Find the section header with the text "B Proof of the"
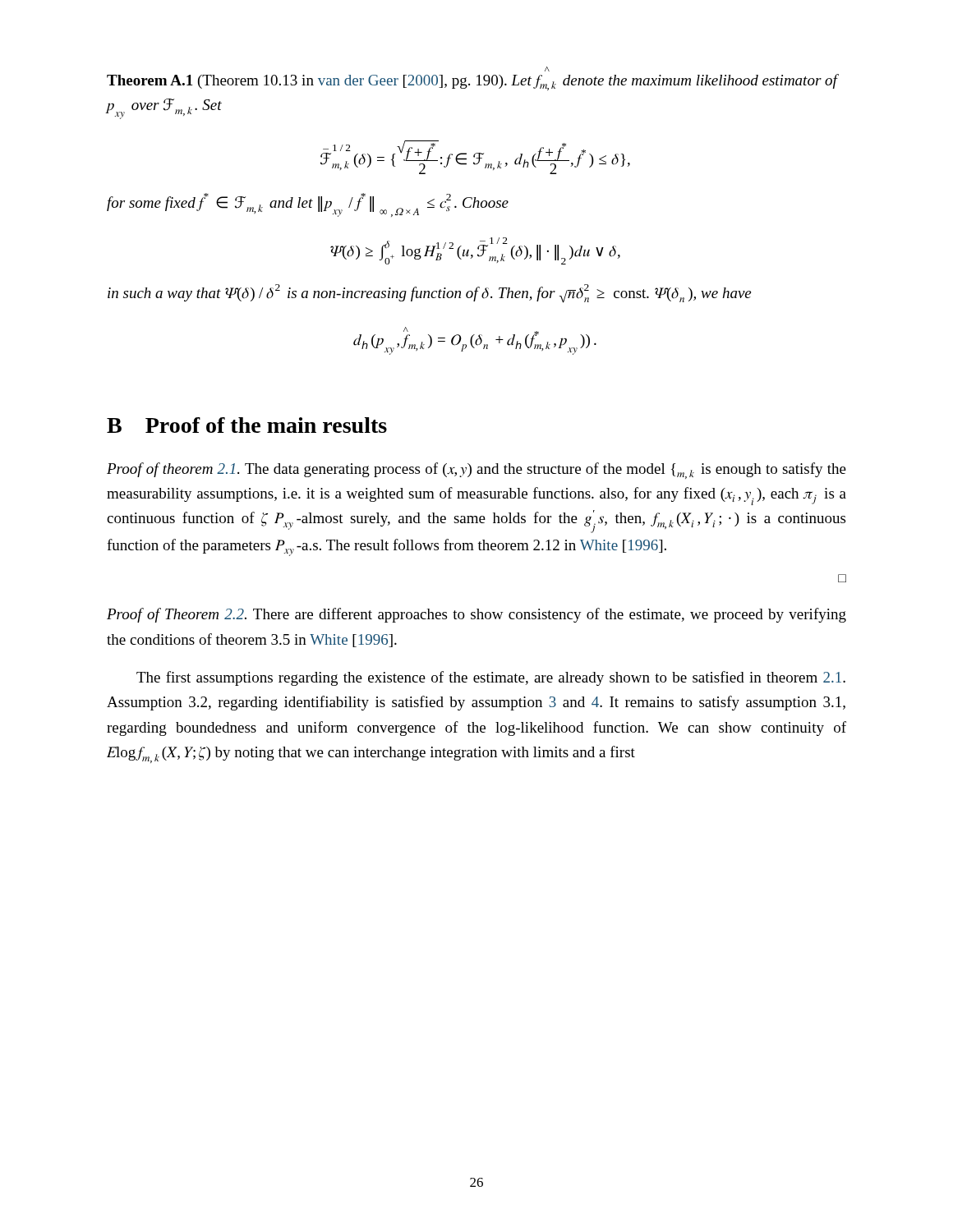 (247, 425)
